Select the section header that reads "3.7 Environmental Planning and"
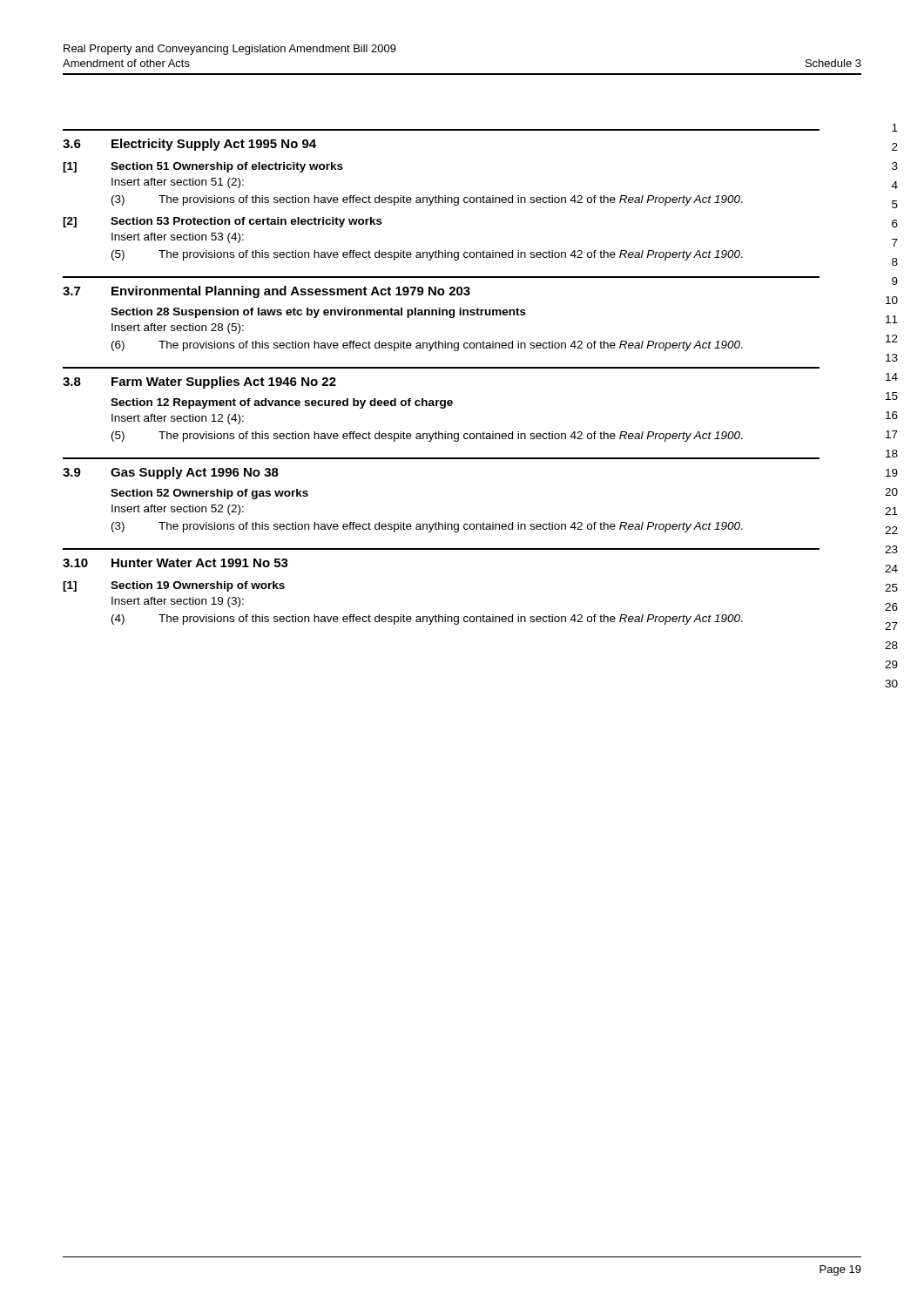This screenshot has width=924, height=1307. pos(267,291)
